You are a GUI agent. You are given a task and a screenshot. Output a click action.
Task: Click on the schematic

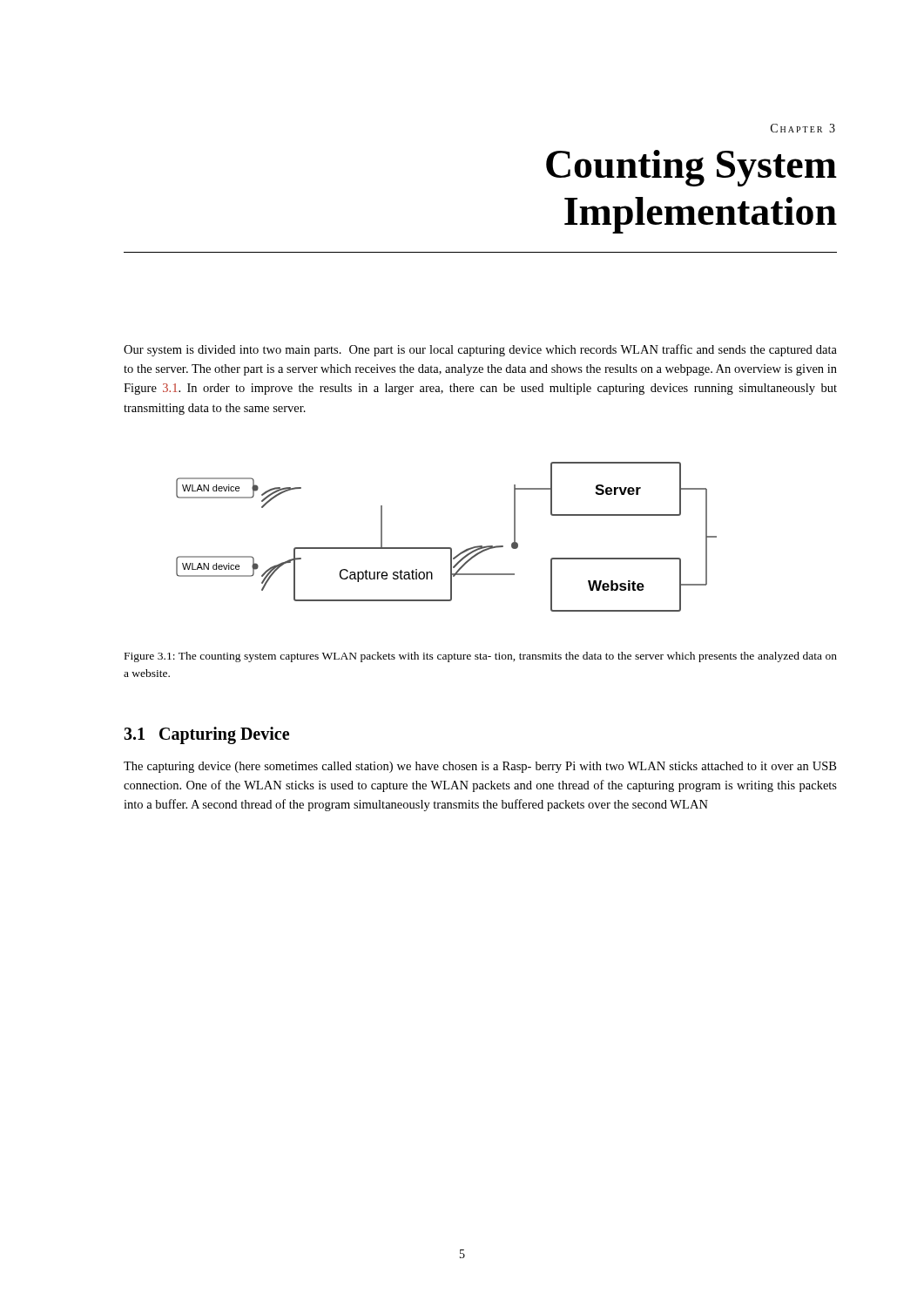pyautogui.click(x=480, y=559)
